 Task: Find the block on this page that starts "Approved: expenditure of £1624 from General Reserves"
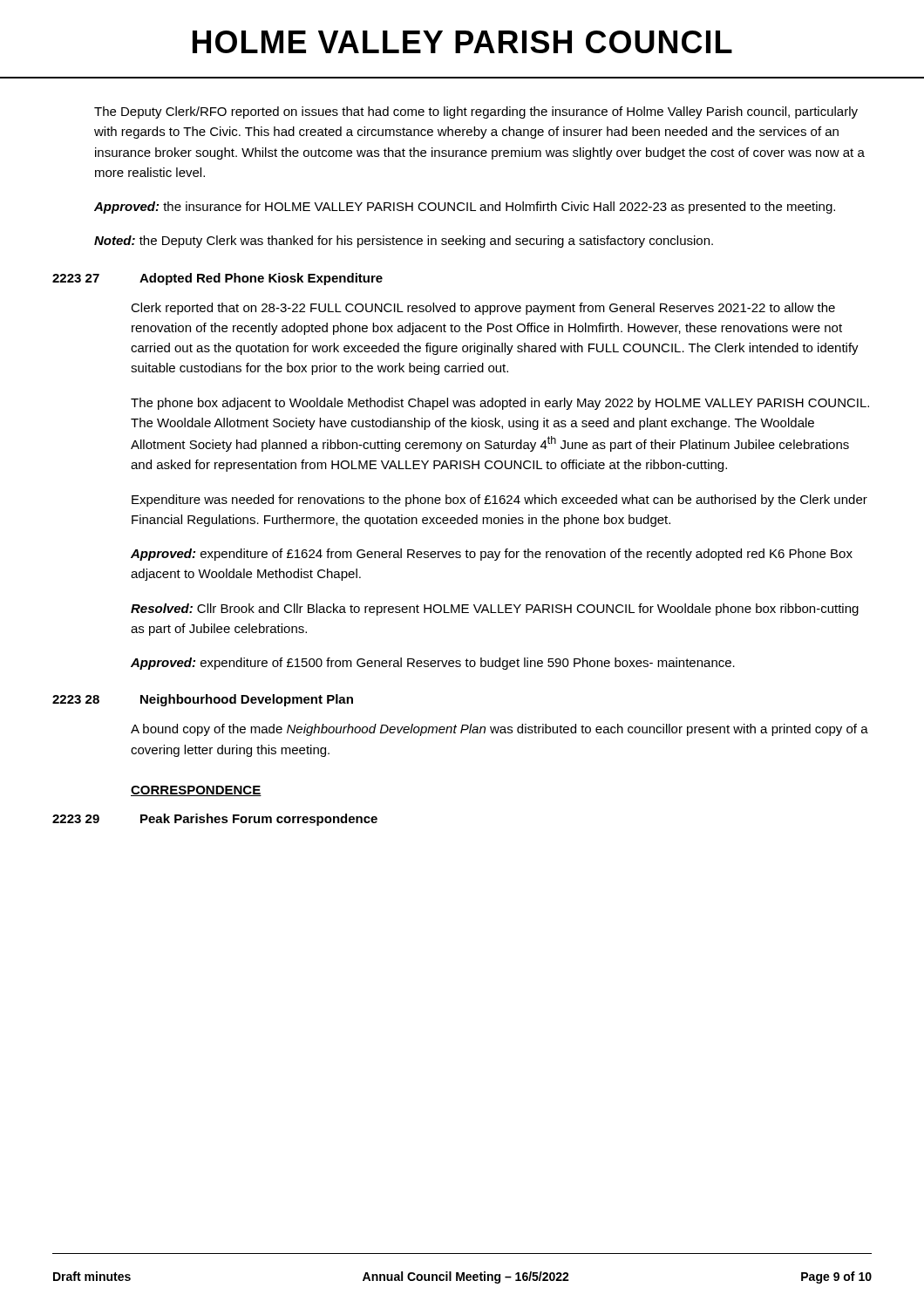coord(492,563)
